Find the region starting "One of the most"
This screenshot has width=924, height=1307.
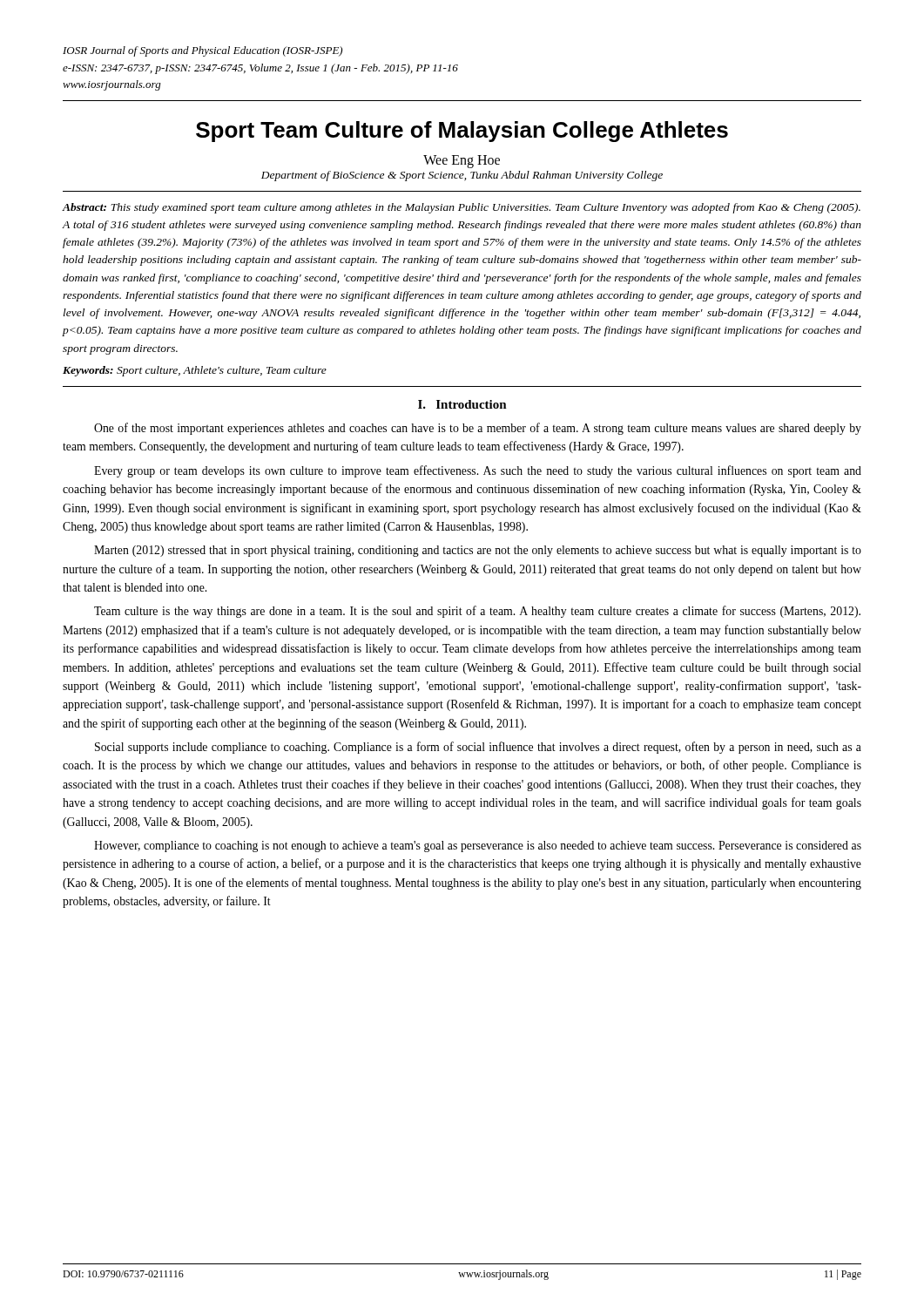(462, 665)
